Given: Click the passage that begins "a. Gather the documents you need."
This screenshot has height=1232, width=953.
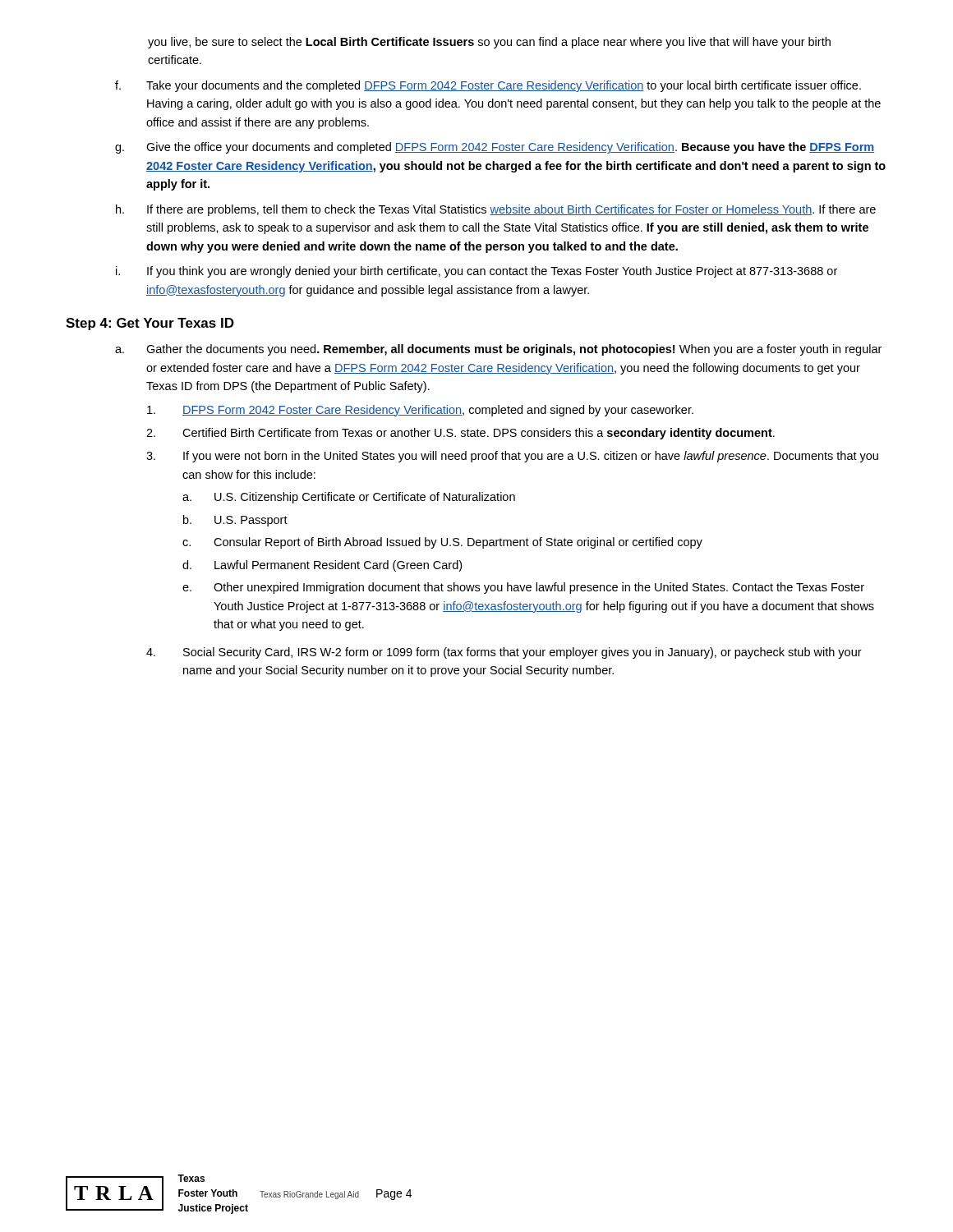Looking at the screenshot, I should point(501,512).
